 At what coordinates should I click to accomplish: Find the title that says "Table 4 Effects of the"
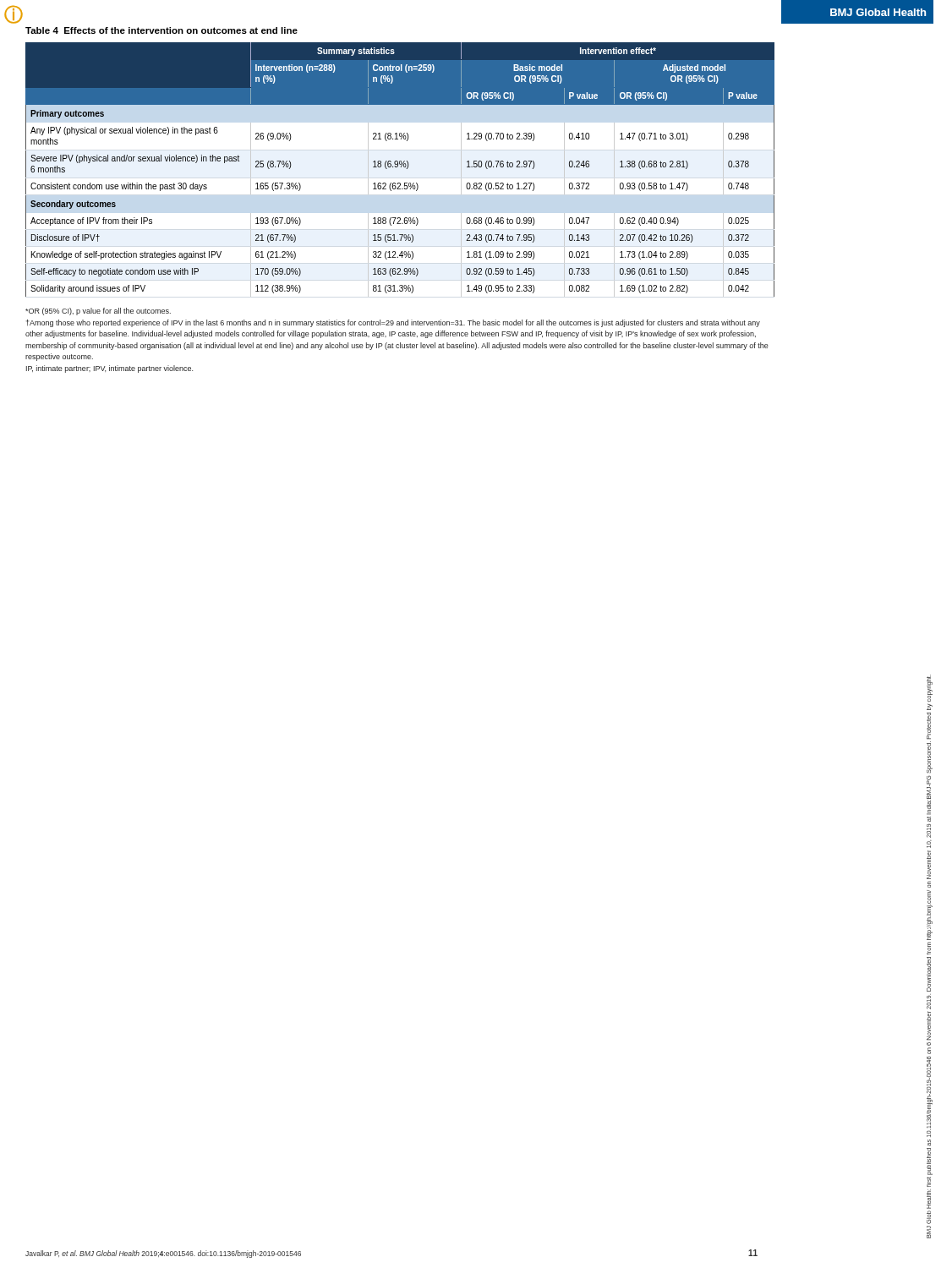(x=161, y=30)
